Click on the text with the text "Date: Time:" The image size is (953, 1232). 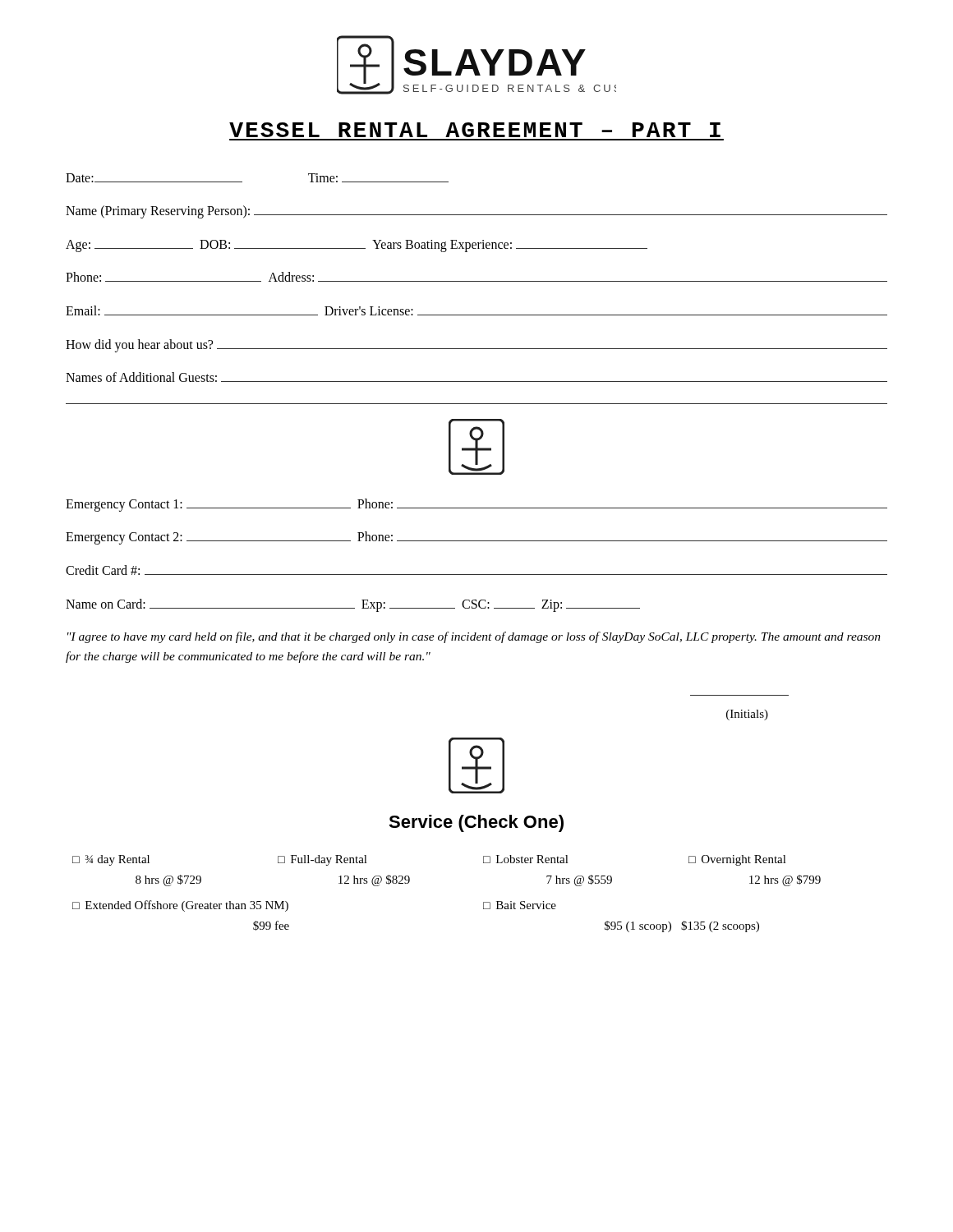click(83, 178)
